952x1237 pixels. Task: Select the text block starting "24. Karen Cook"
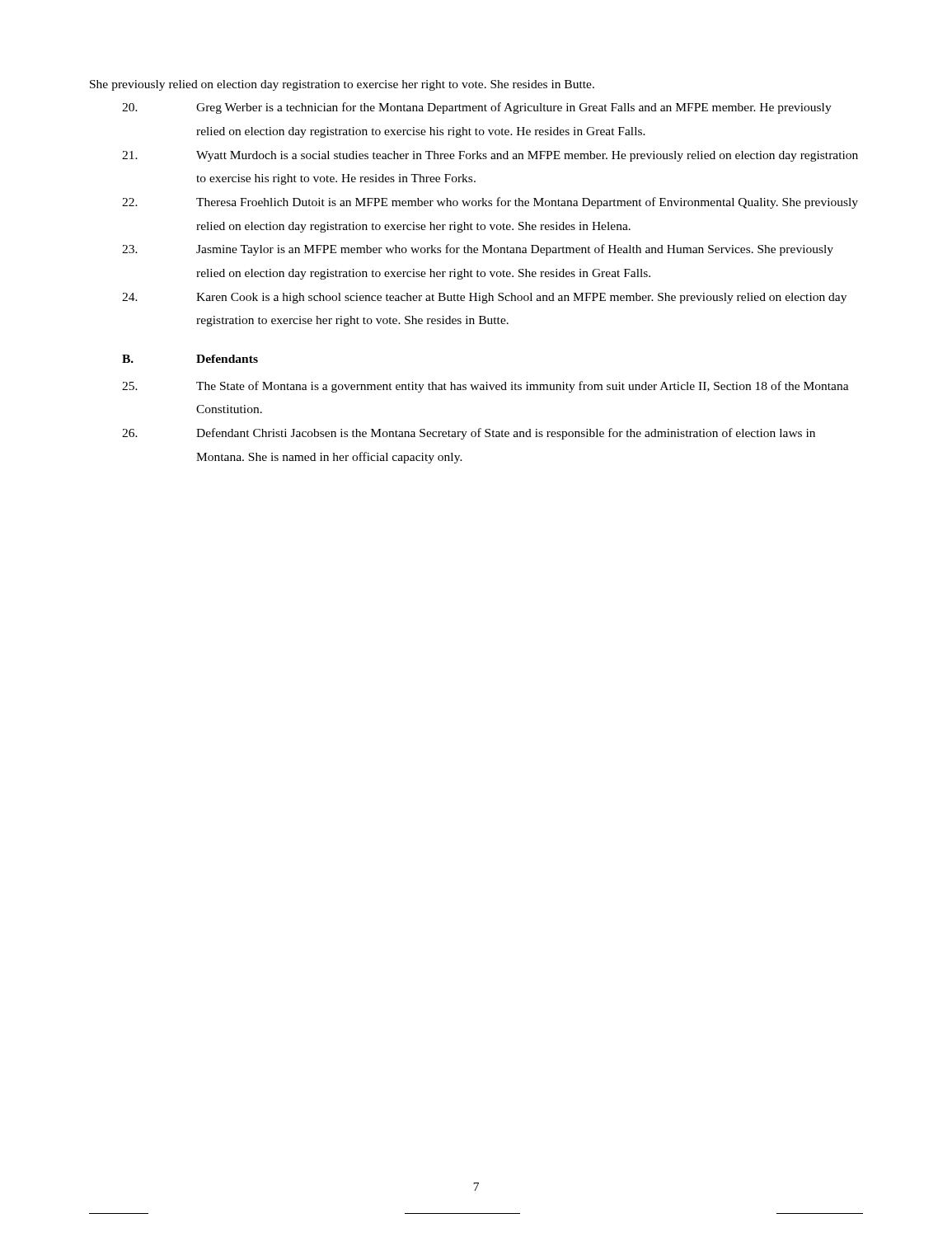476,309
